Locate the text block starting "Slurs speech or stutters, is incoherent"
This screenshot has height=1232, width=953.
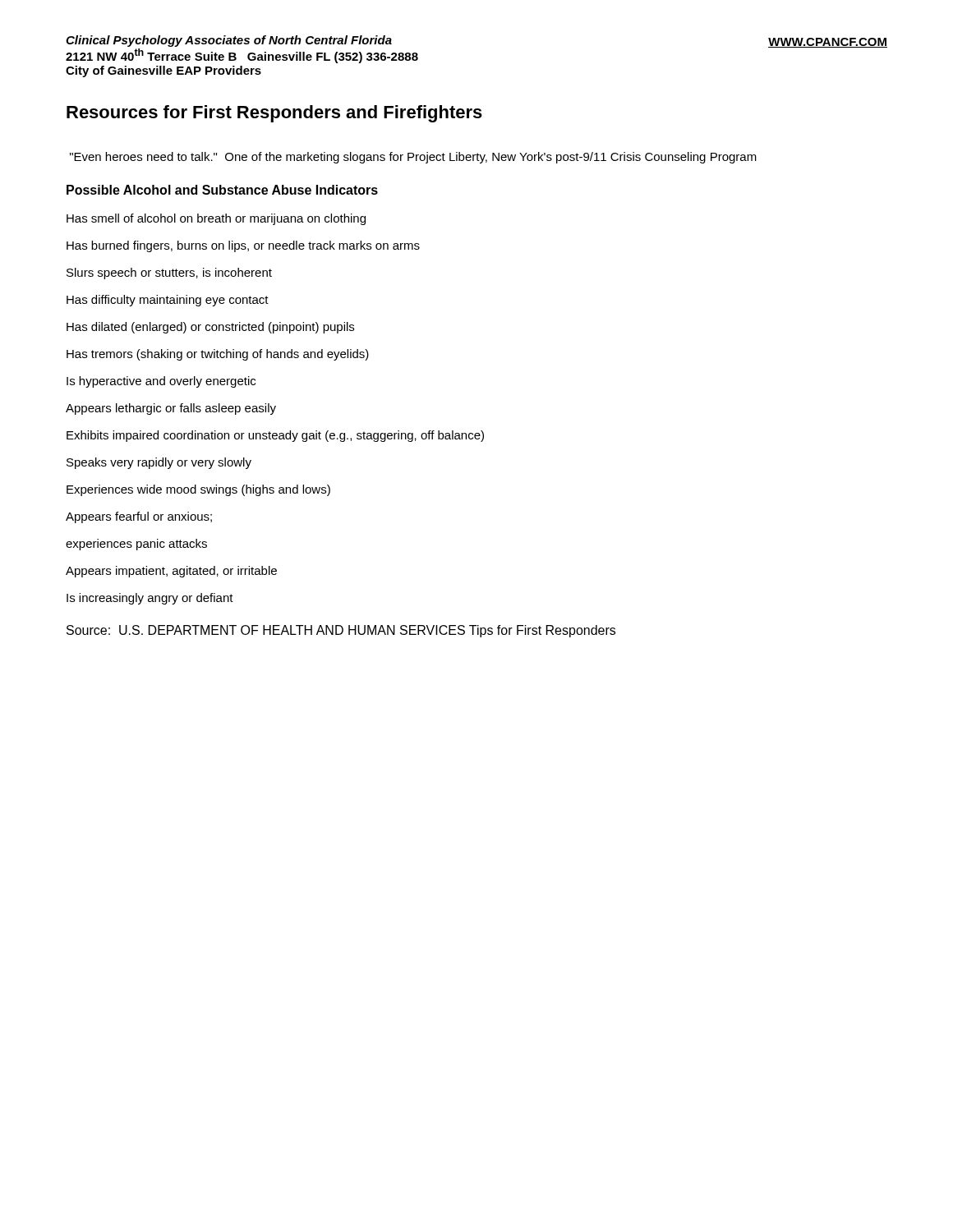tap(169, 272)
